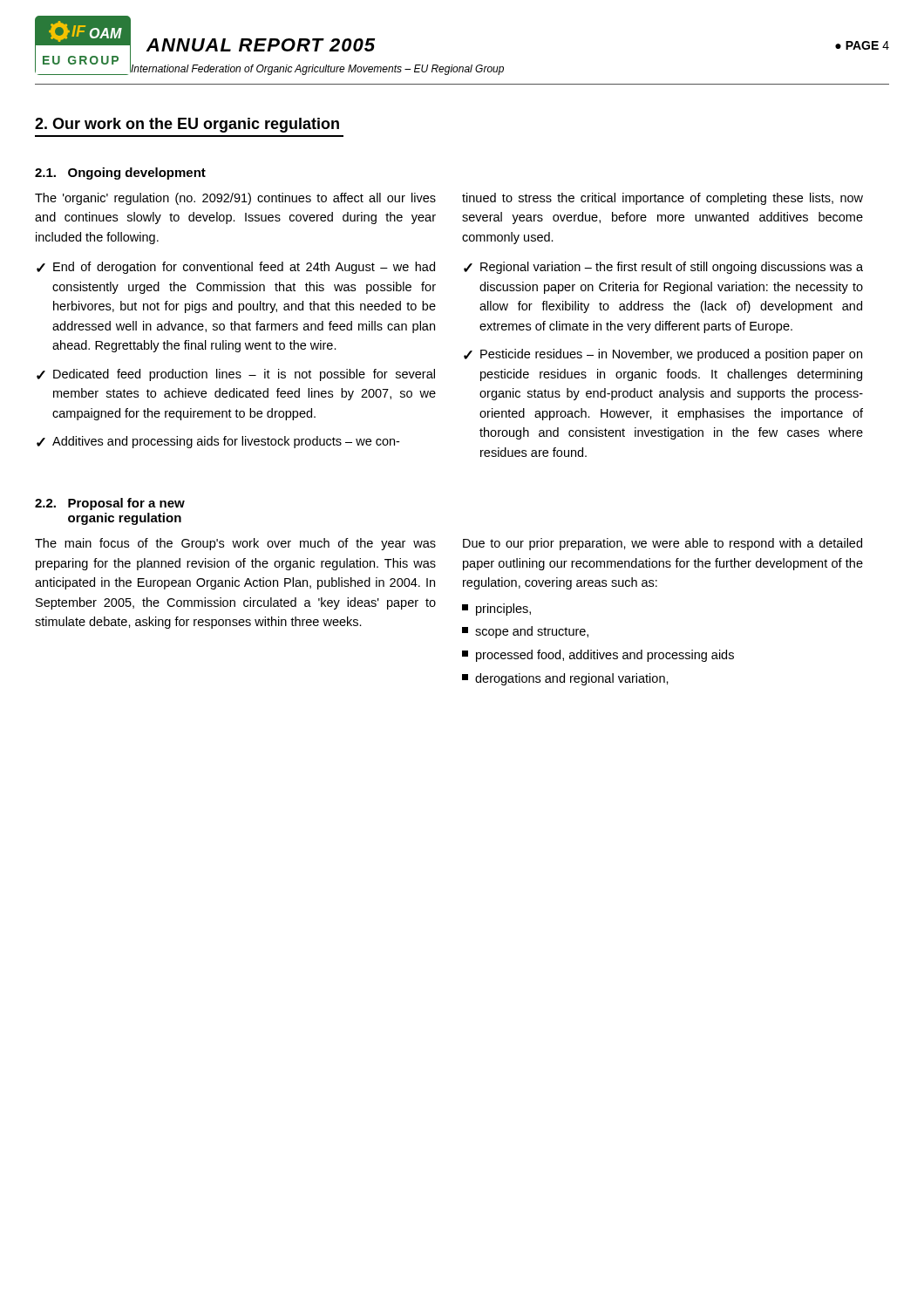
Task: Click on the section header with the text "2. Our work on the EU organic regulation"
Action: point(189,126)
